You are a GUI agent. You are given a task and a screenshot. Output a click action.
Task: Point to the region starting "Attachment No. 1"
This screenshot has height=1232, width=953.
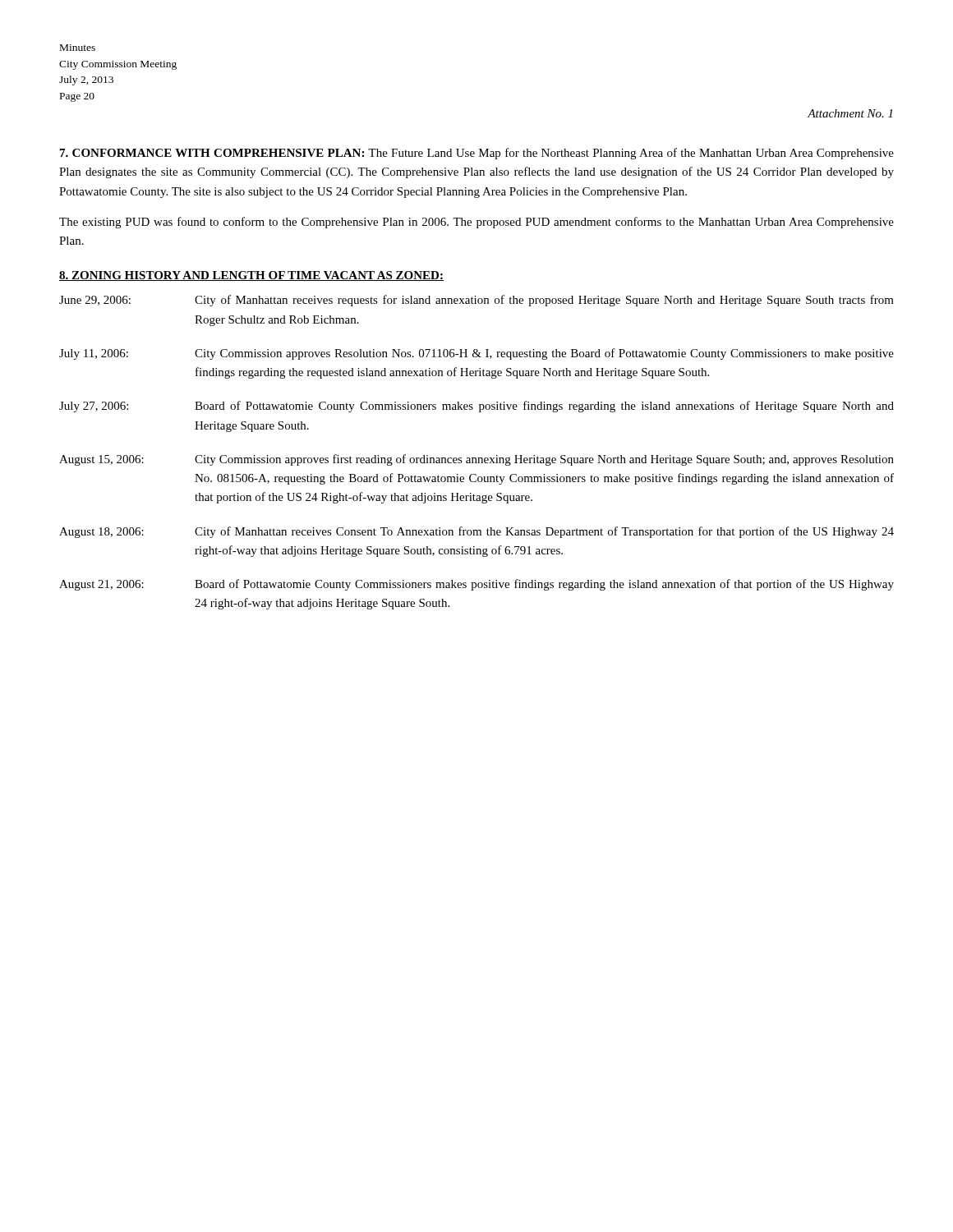[851, 113]
